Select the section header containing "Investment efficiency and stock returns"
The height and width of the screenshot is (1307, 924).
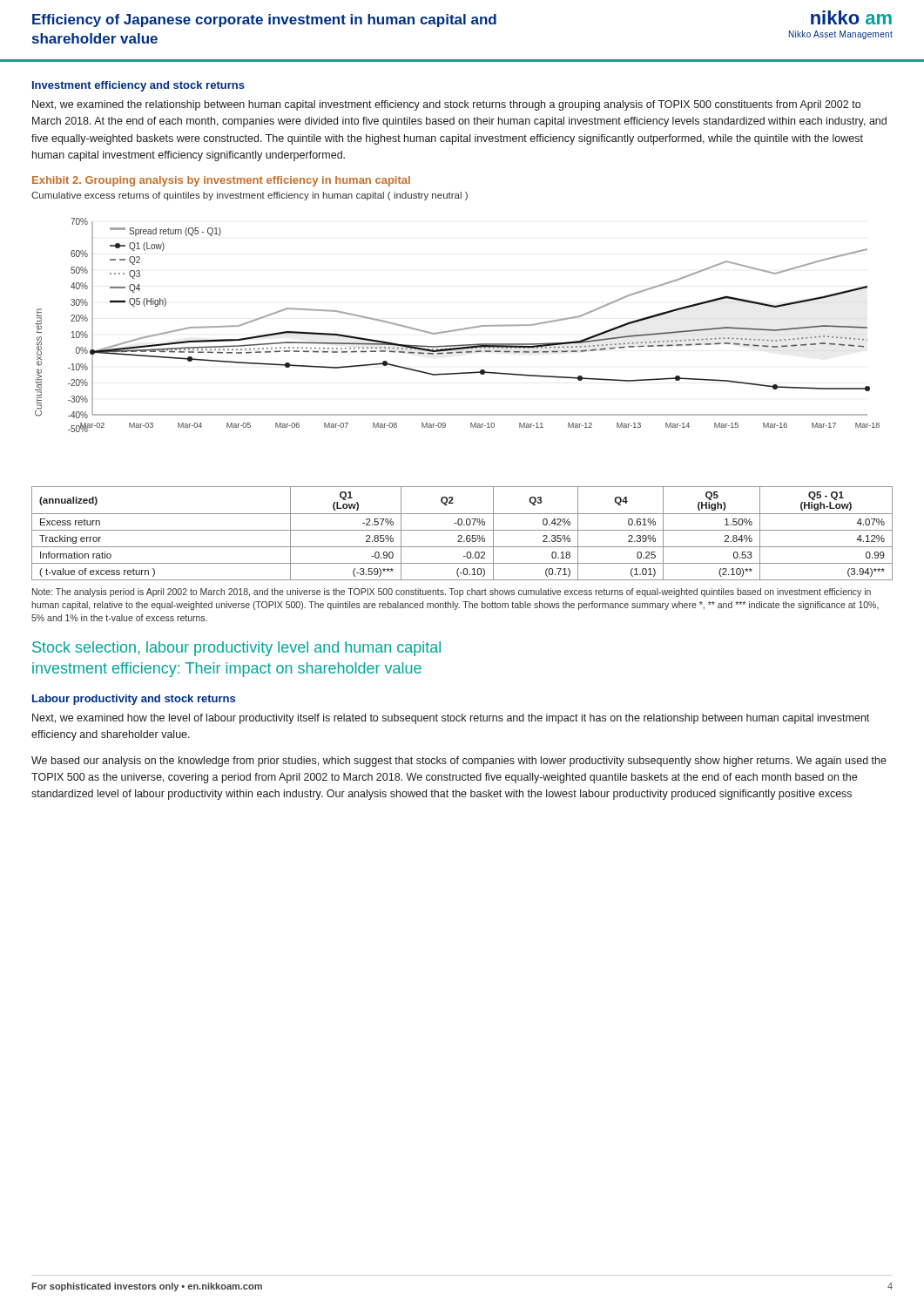[x=138, y=85]
